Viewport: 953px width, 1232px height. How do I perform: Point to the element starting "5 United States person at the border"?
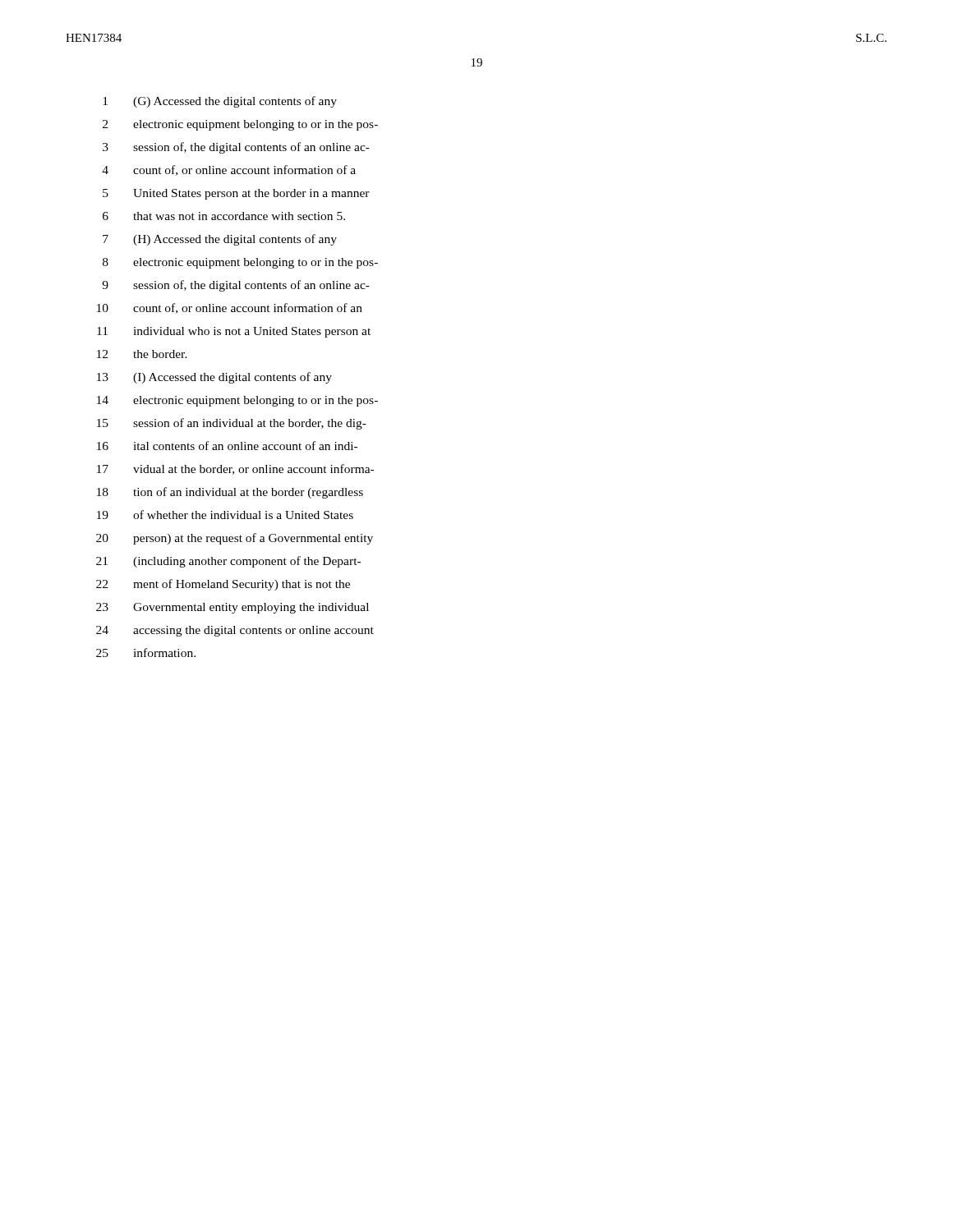(x=236, y=194)
